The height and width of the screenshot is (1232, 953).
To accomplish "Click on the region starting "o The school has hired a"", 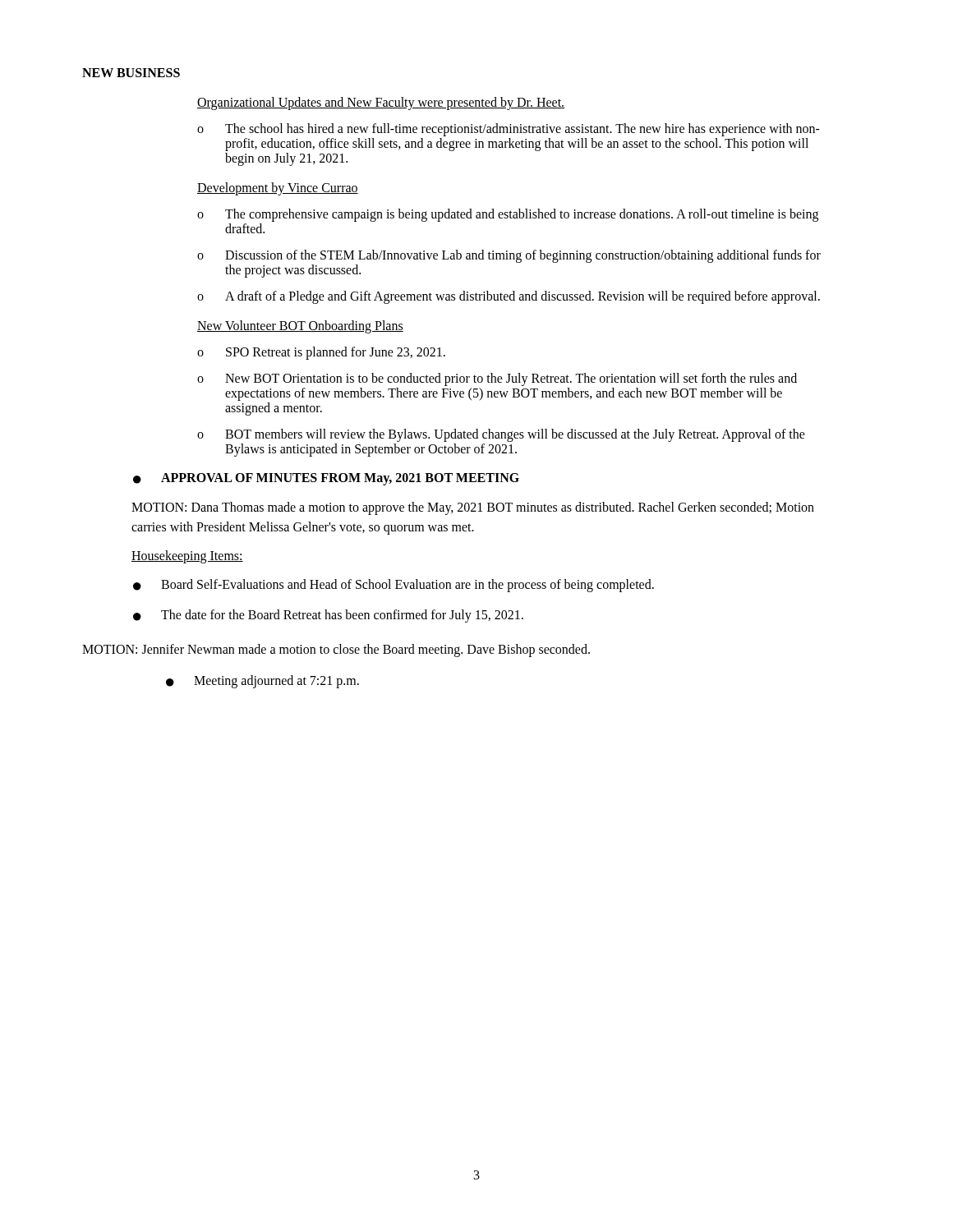I will tap(509, 144).
